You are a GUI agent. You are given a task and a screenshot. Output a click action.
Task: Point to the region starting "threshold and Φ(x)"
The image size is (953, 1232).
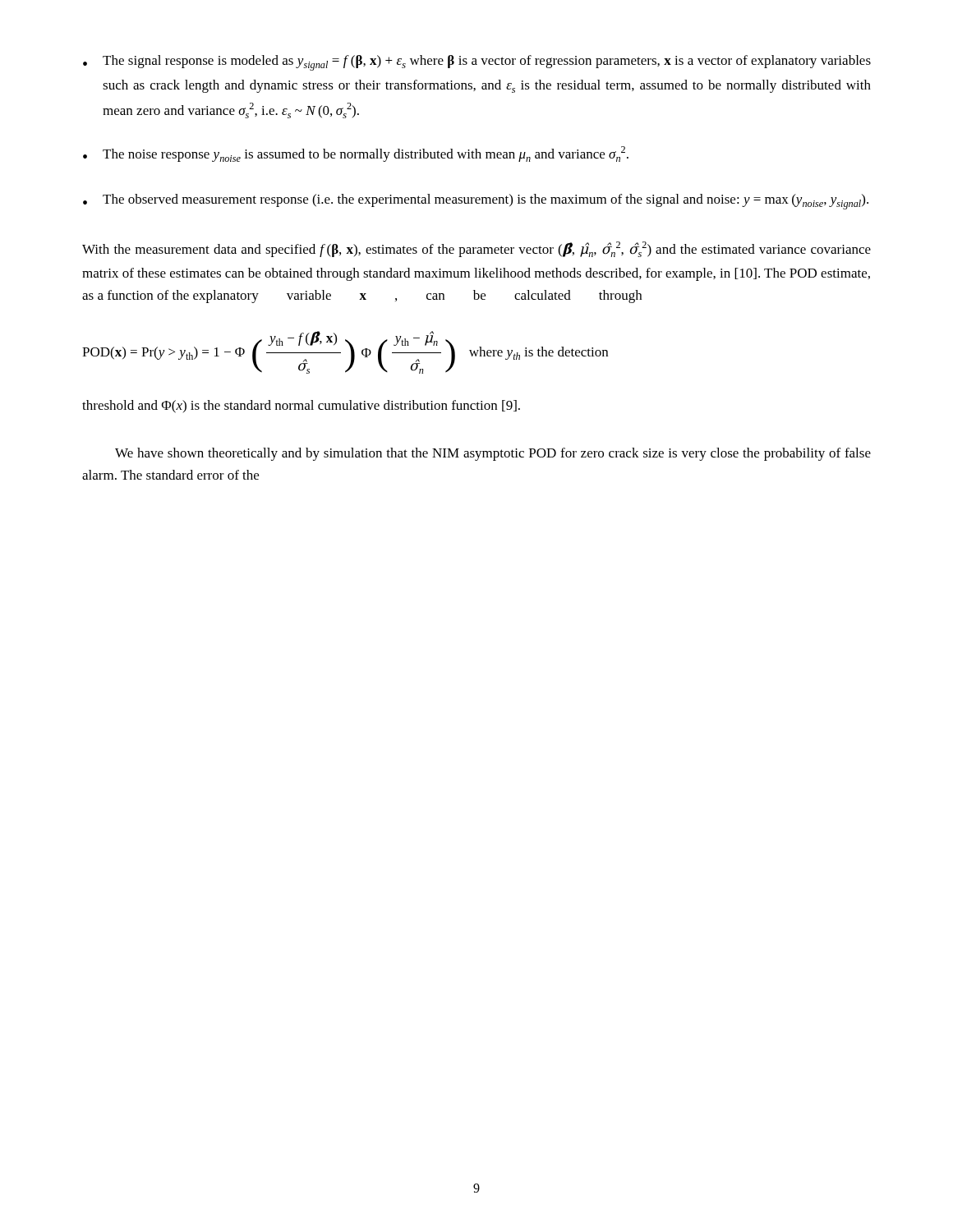(x=302, y=406)
